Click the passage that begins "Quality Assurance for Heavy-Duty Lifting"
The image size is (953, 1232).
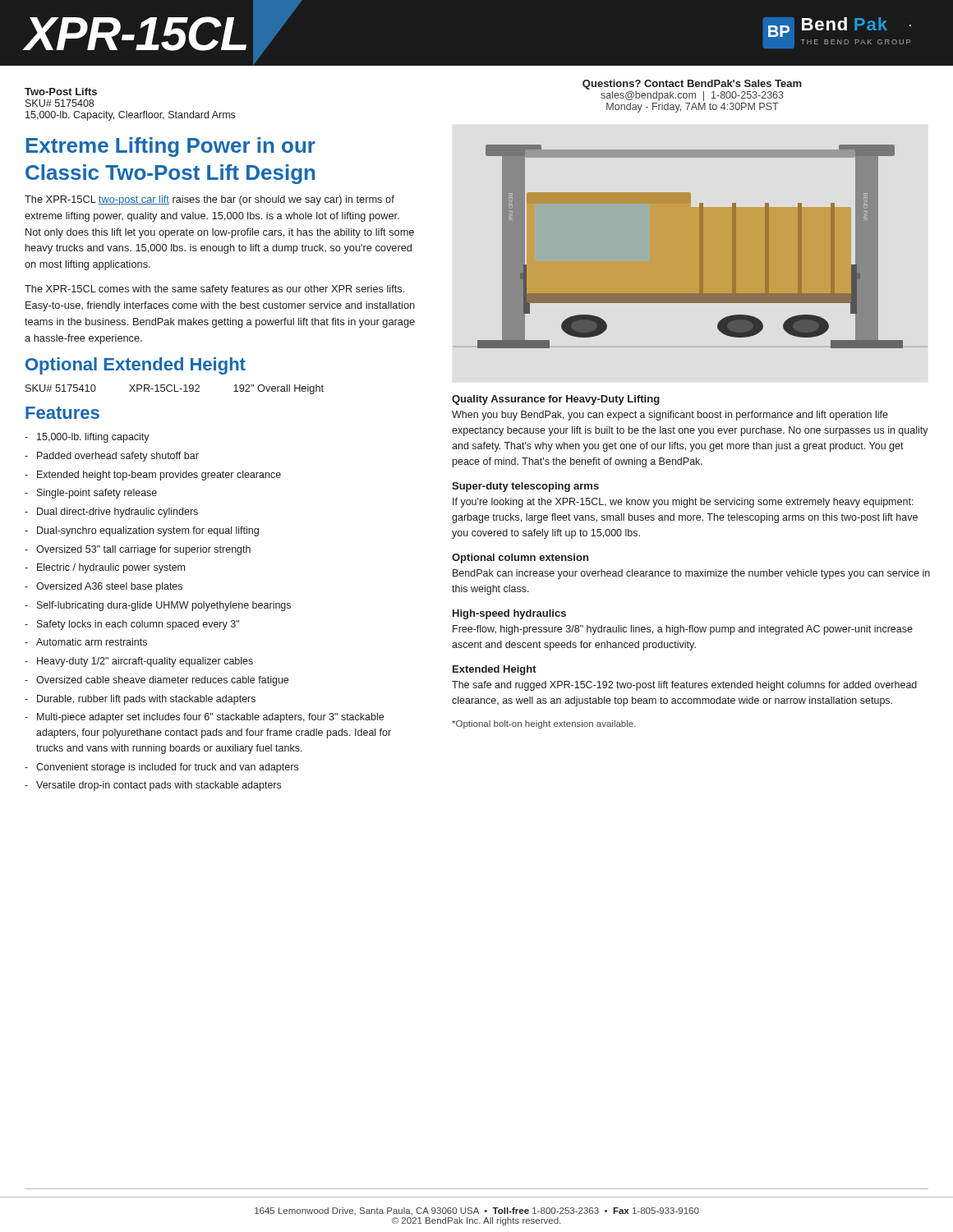[x=692, y=431]
